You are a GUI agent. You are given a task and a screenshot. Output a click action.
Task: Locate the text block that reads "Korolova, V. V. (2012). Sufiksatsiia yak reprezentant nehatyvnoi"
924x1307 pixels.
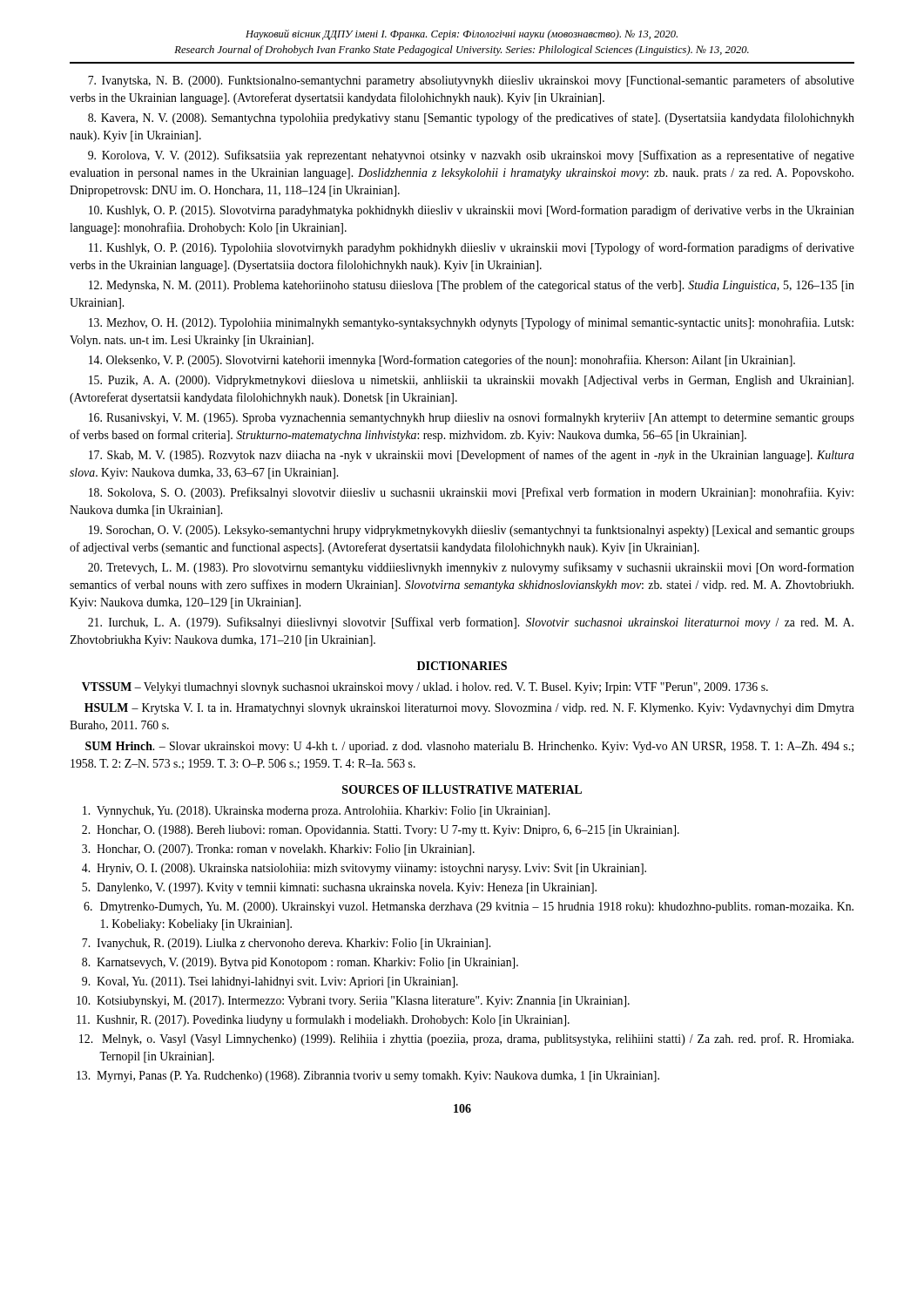[x=462, y=173]
